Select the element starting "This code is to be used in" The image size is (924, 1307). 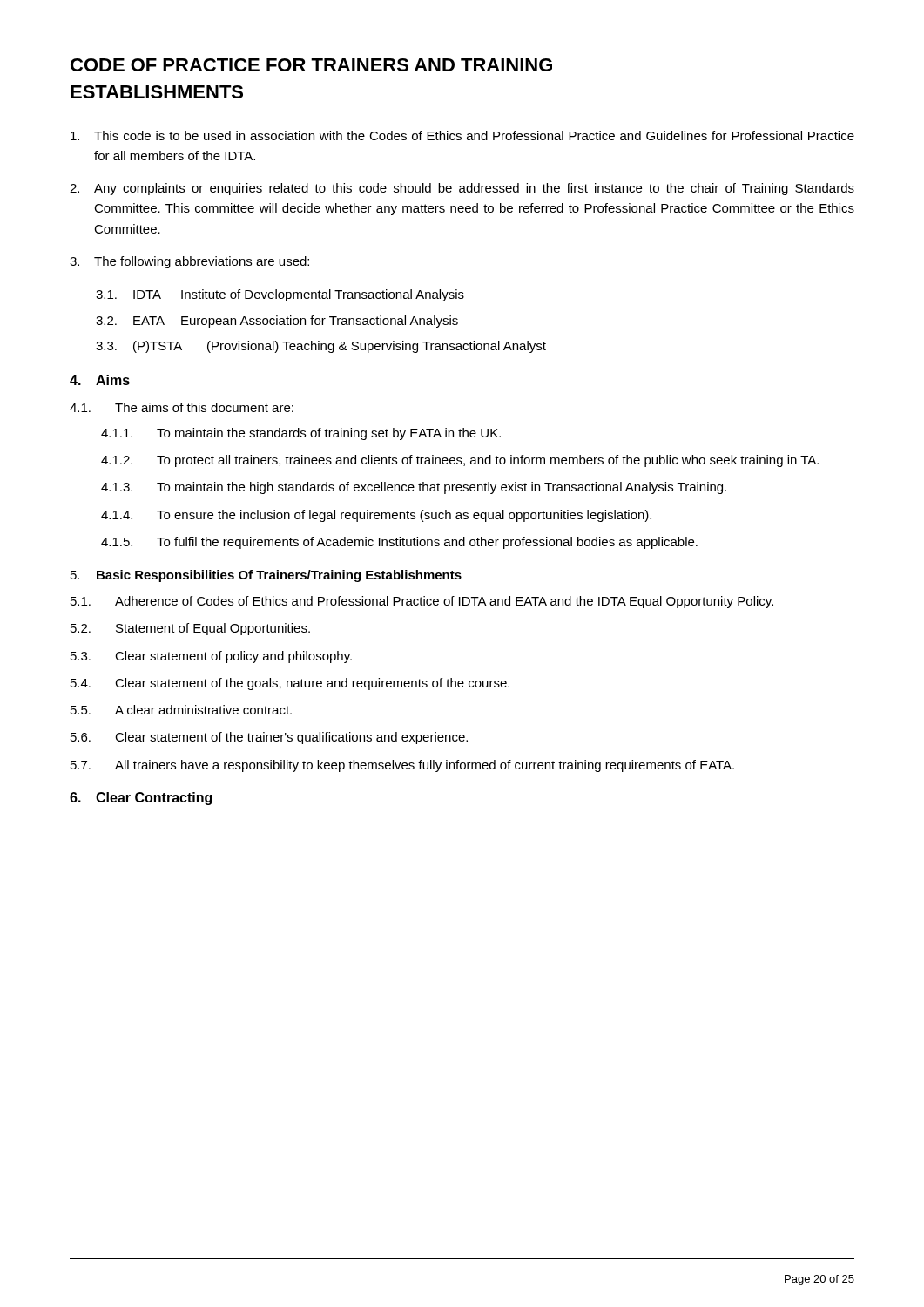[462, 145]
